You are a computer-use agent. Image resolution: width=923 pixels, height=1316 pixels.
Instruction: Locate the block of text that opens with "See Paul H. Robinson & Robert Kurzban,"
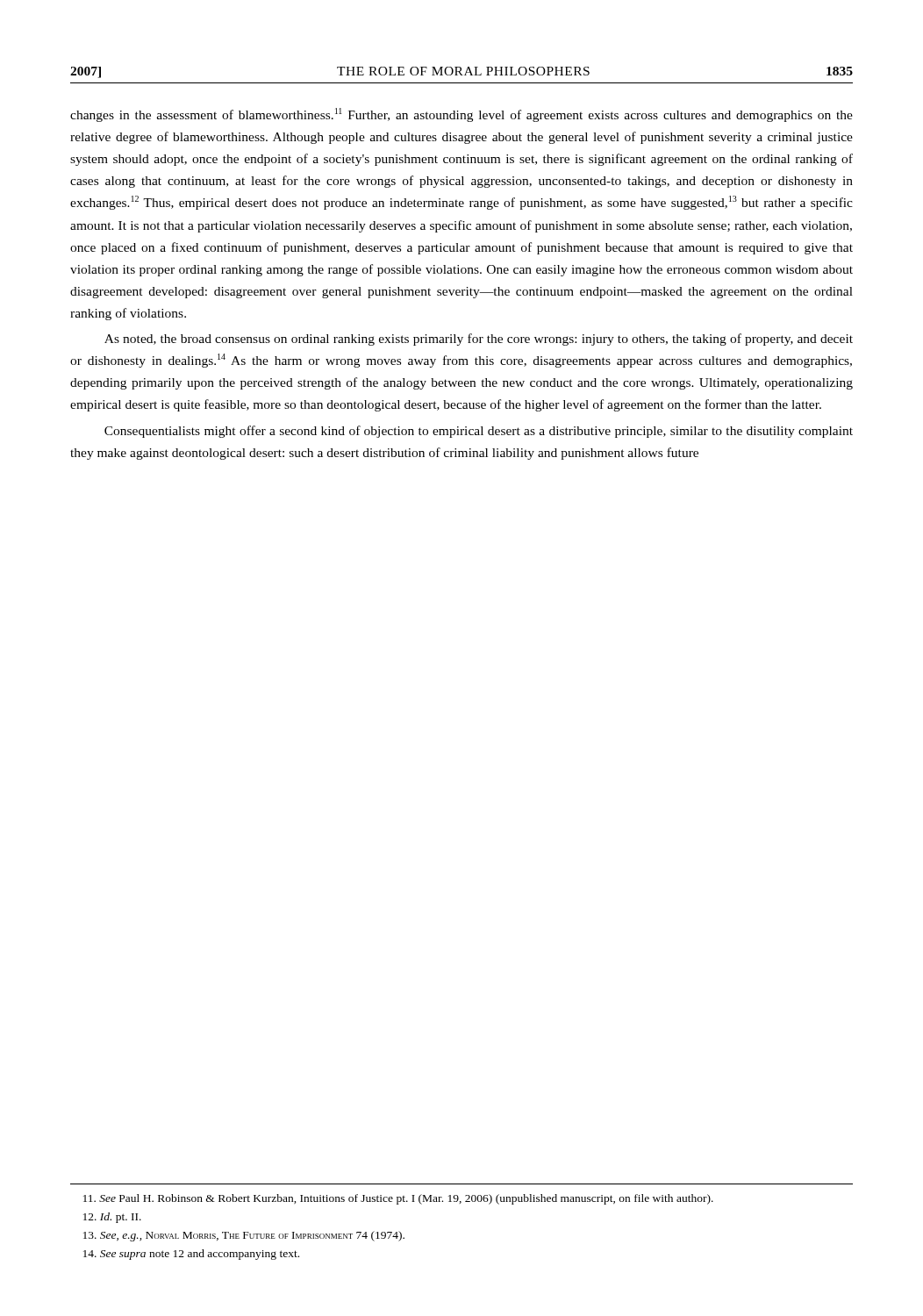click(x=462, y=1199)
